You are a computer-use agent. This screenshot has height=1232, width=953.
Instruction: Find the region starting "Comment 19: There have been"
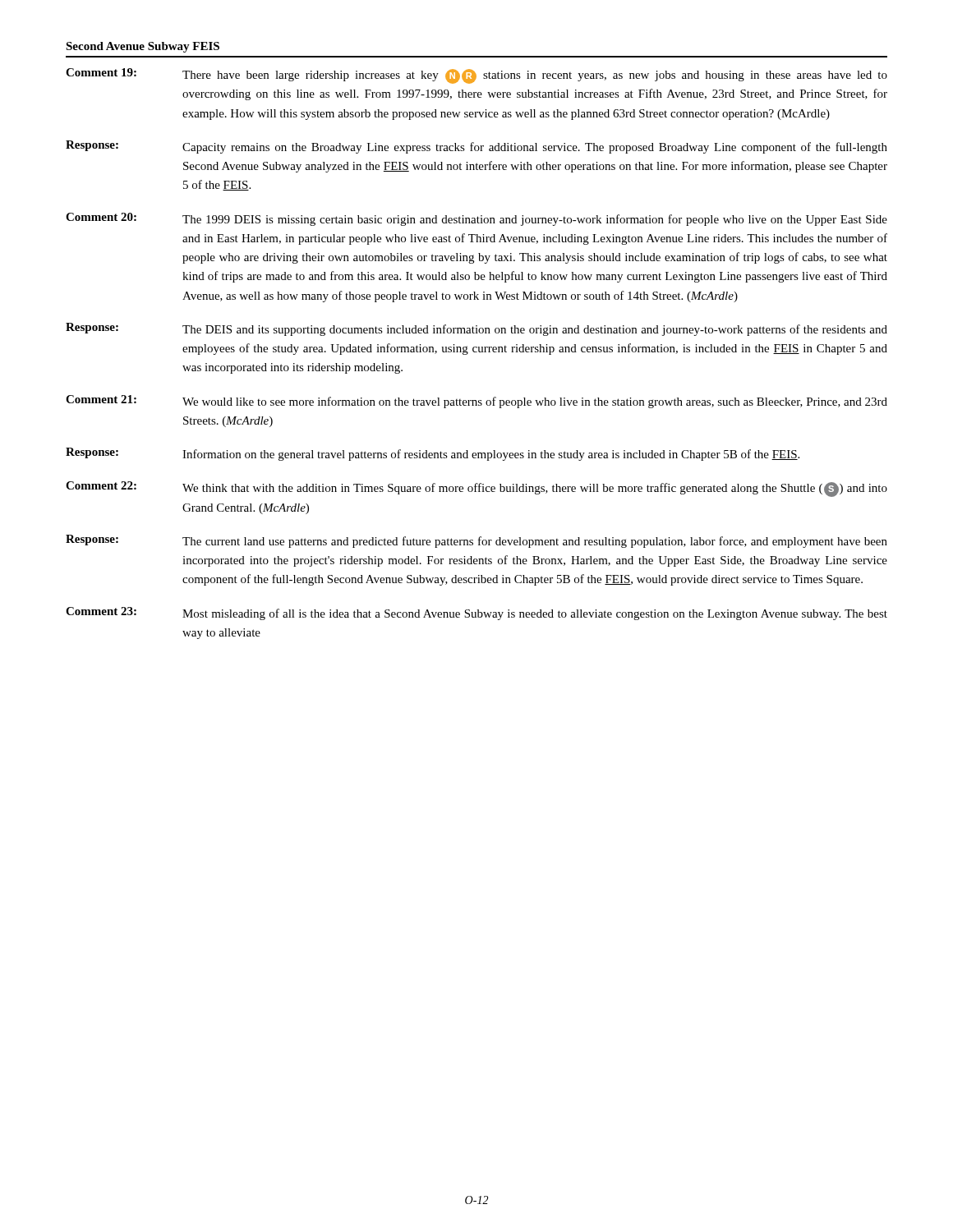tap(476, 94)
